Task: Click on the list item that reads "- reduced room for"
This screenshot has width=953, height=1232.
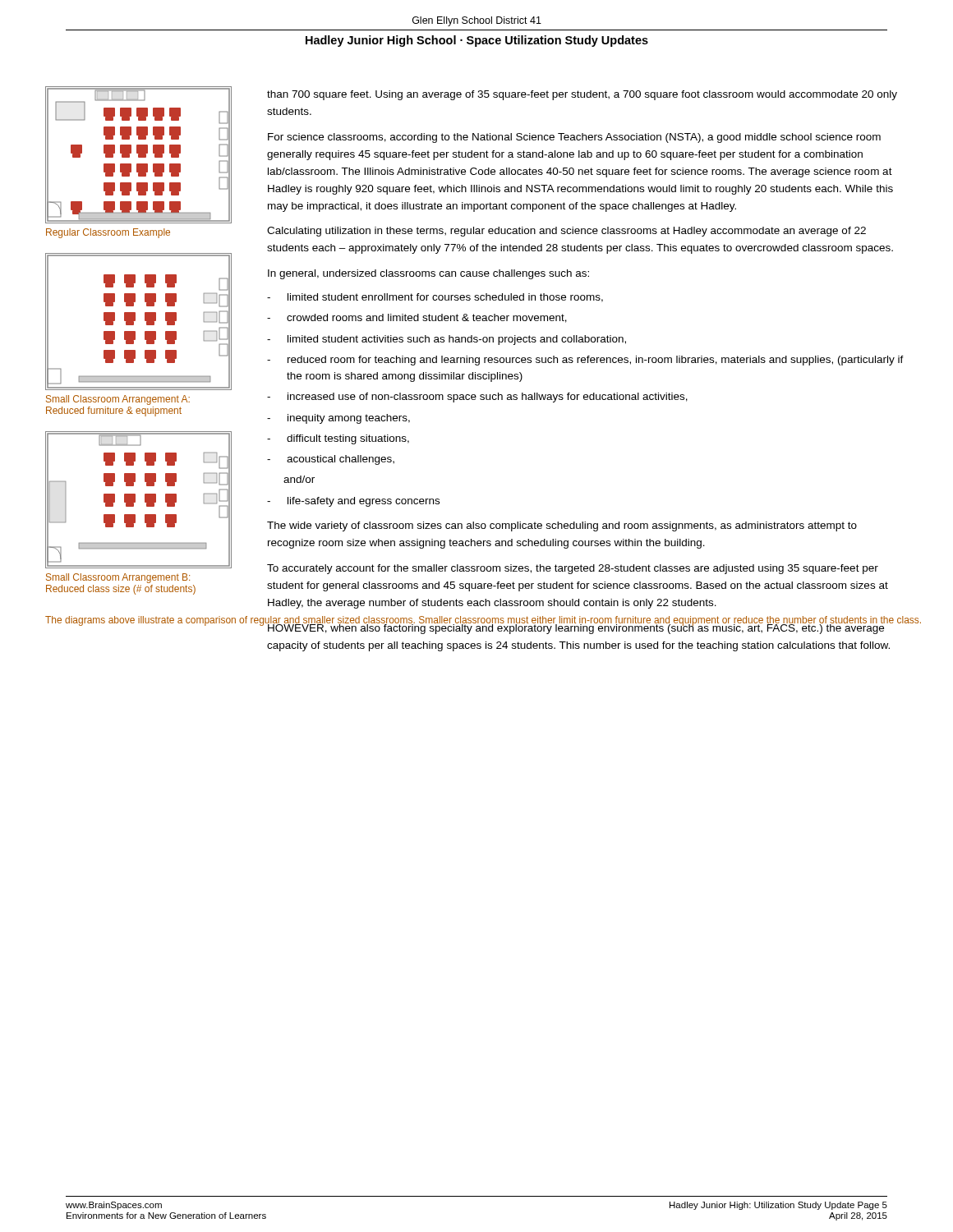Action: click(586, 368)
